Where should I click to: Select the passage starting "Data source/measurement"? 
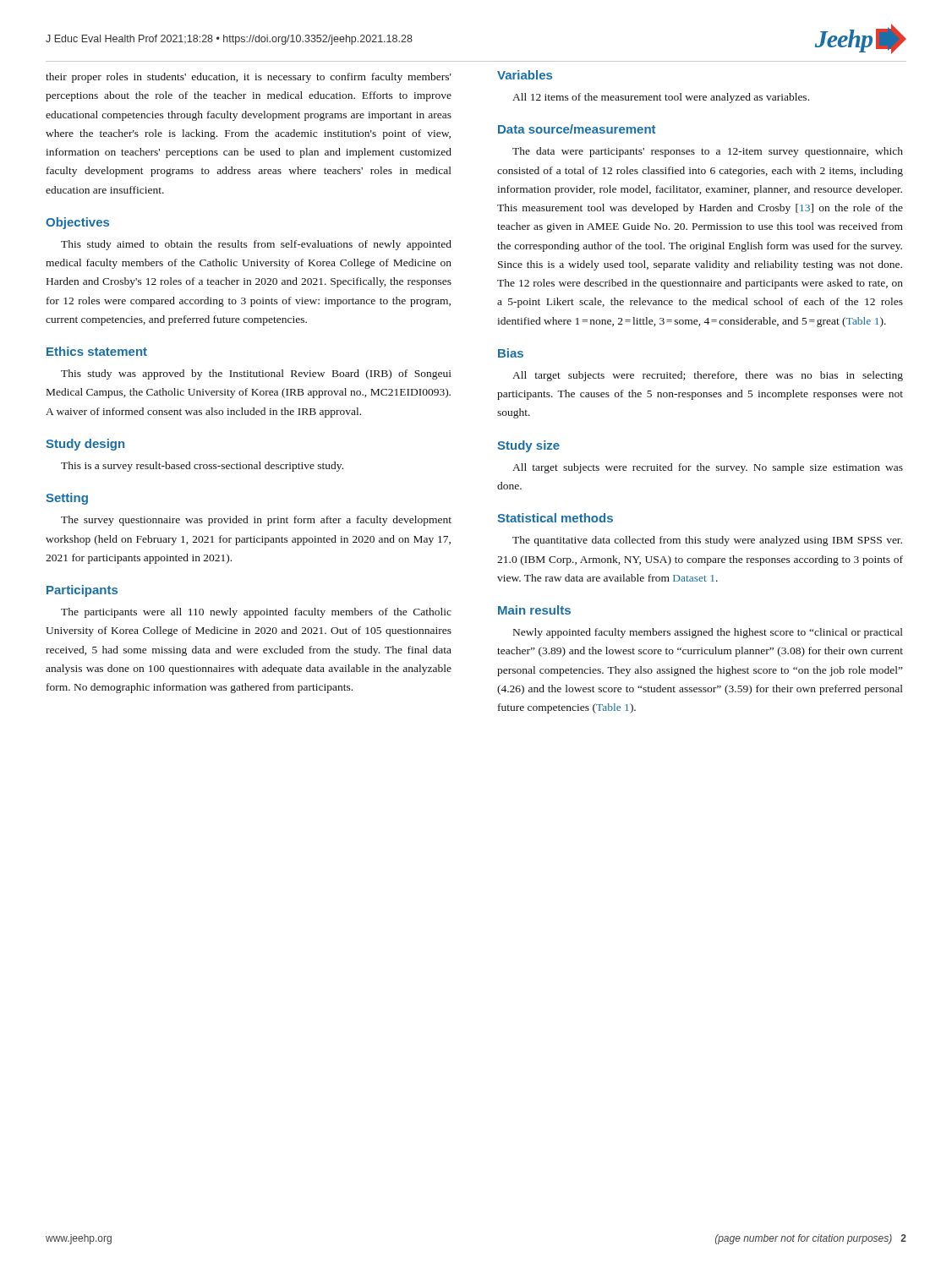tap(576, 129)
